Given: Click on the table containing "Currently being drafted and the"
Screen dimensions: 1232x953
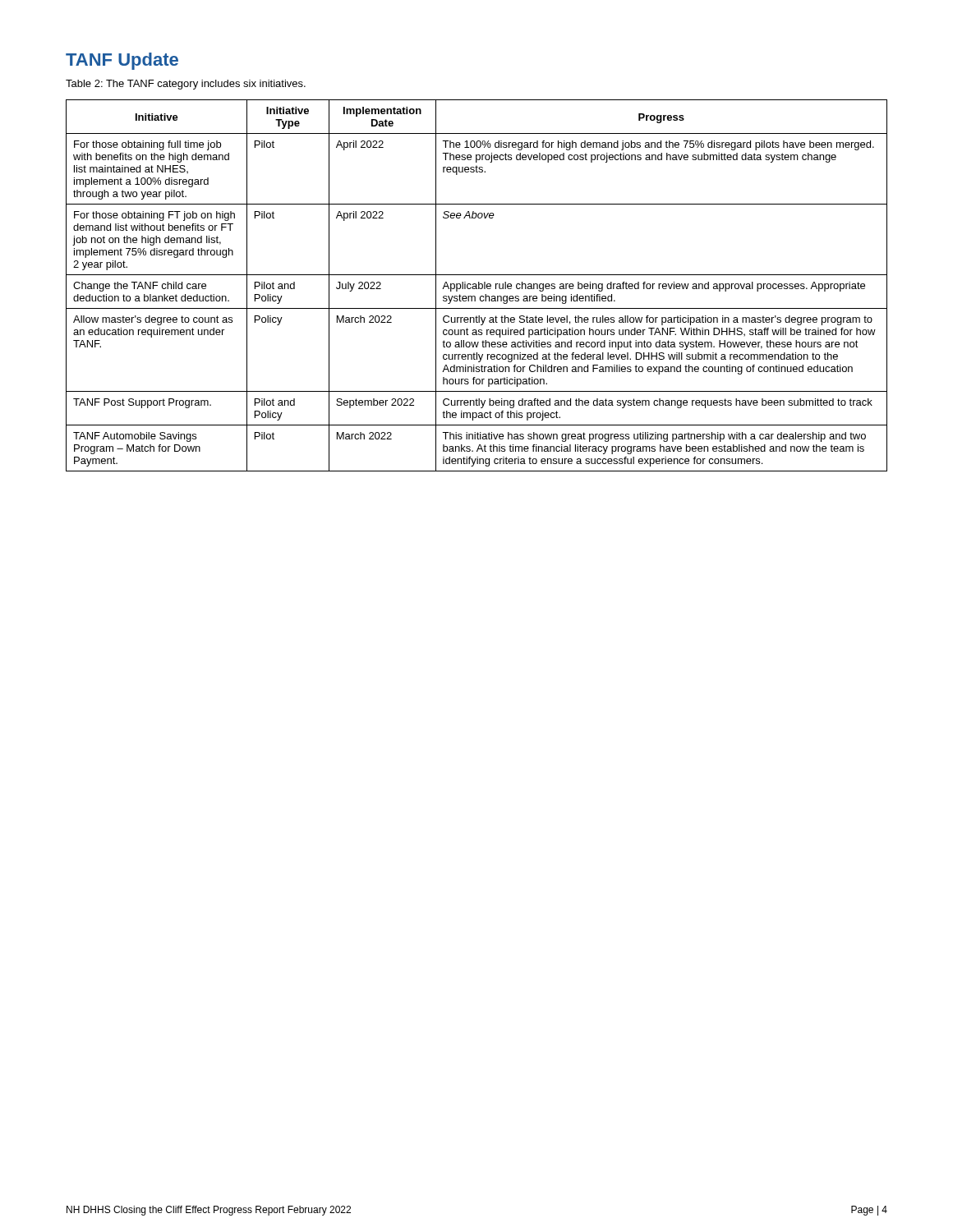Looking at the screenshot, I should pos(476,285).
